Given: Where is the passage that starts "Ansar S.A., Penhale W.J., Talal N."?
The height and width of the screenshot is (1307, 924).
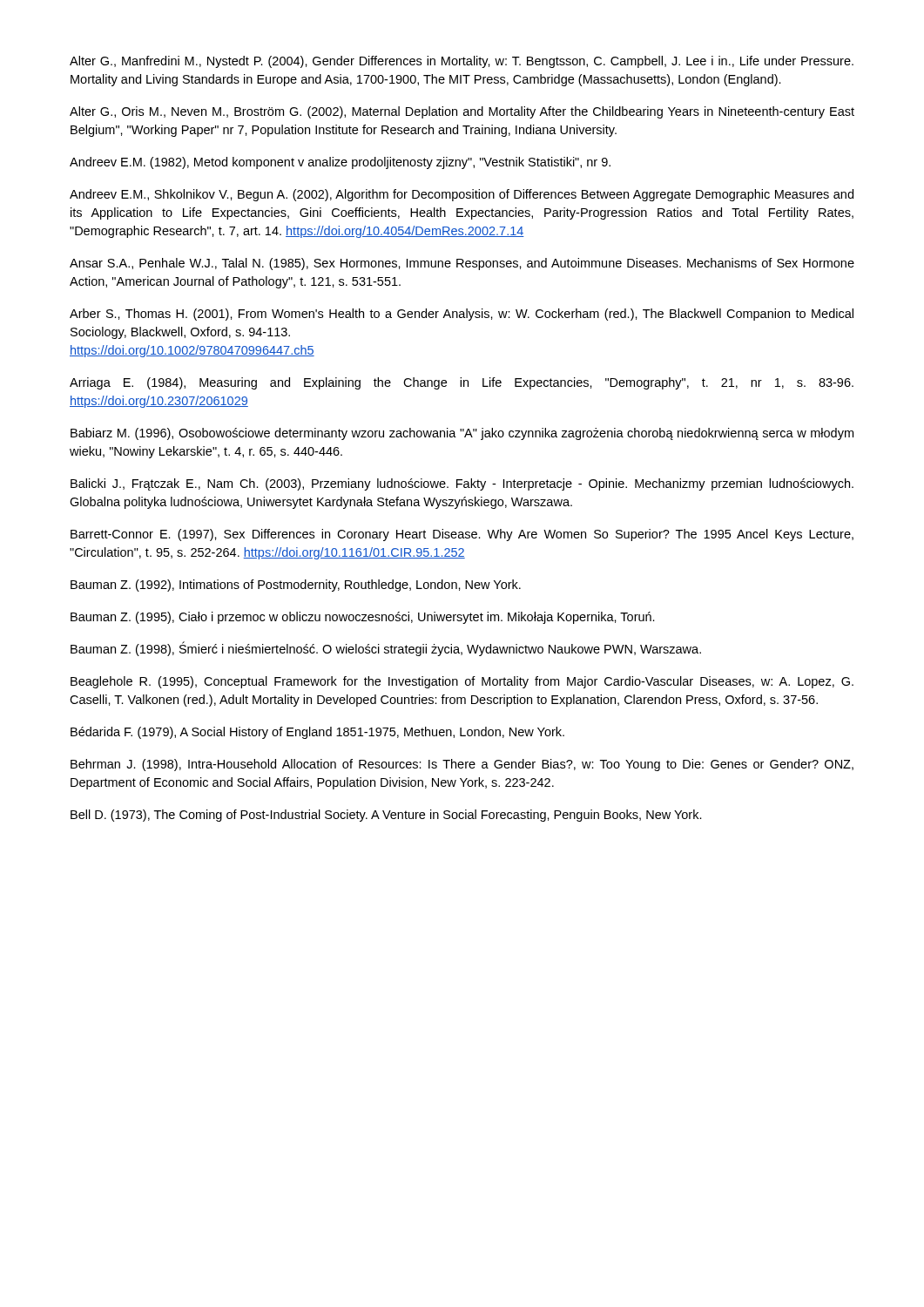Looking at the screenshot, I should pos(462,272).
